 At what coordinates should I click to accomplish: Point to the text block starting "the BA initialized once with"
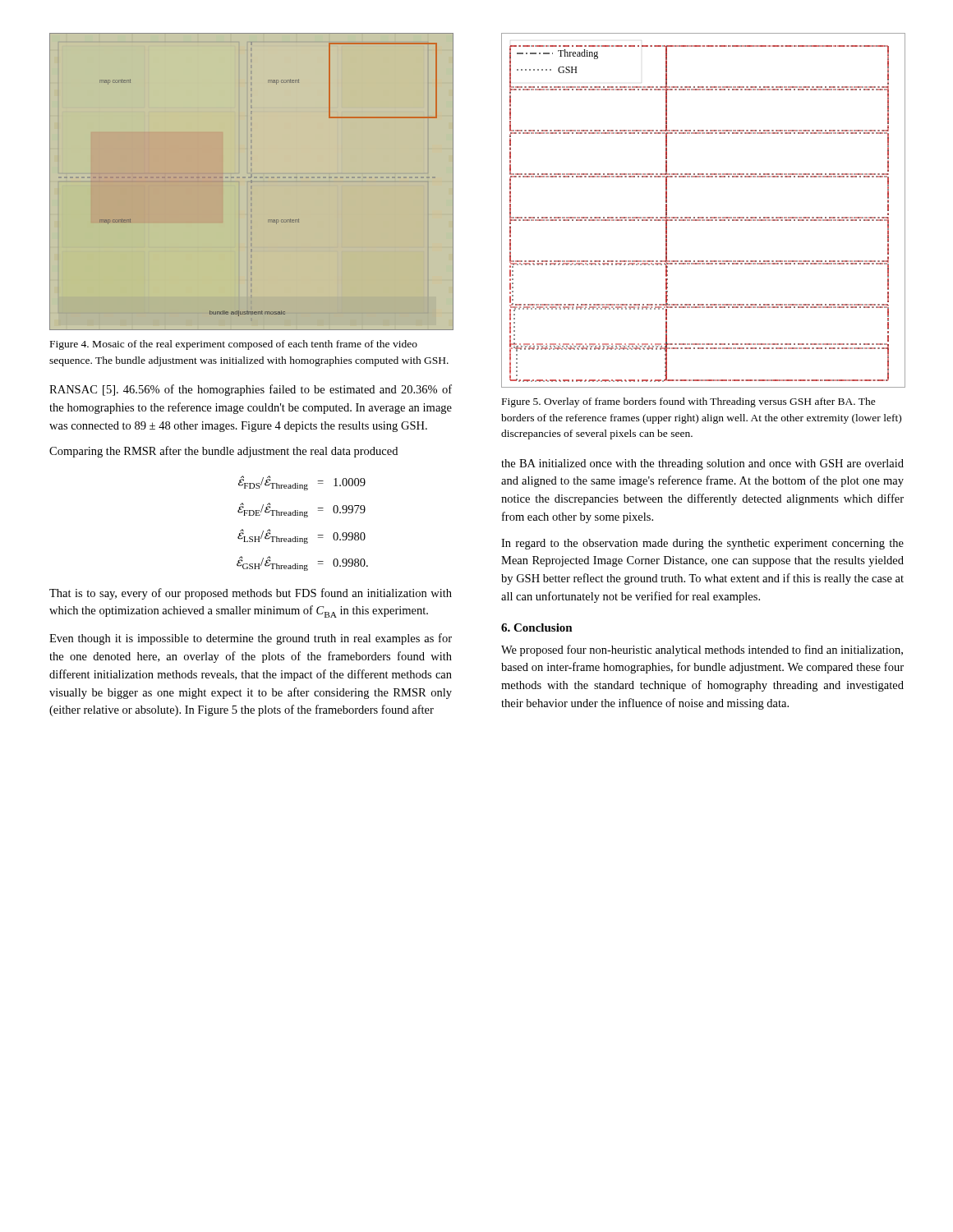(x=702, y=490)
